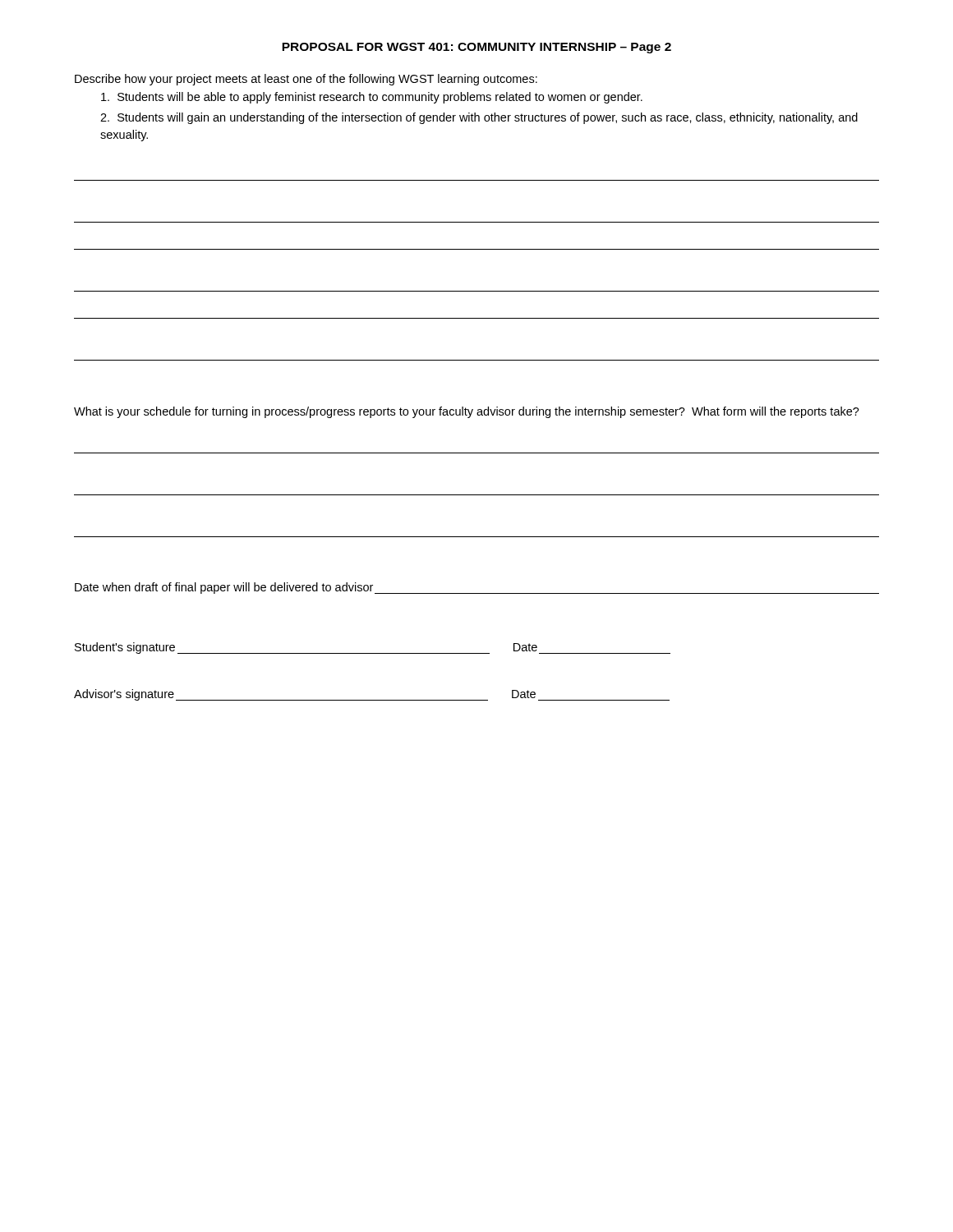
Task: Find the block on this page that starts "Students will be able to"
Action: click(372, 97)
